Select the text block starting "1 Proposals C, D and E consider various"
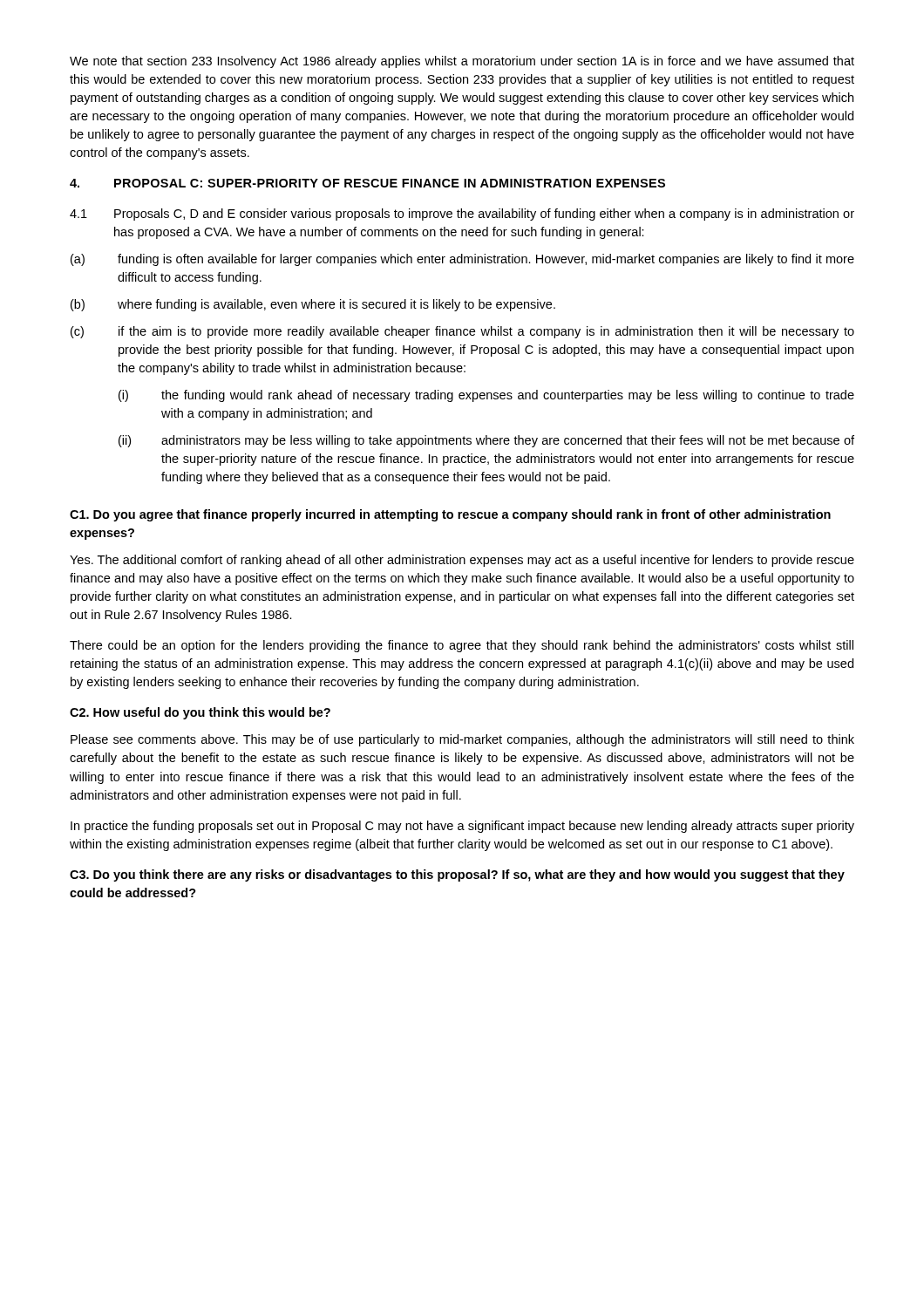The width and height of the screenshot is (924, 1308). point(462,223)
